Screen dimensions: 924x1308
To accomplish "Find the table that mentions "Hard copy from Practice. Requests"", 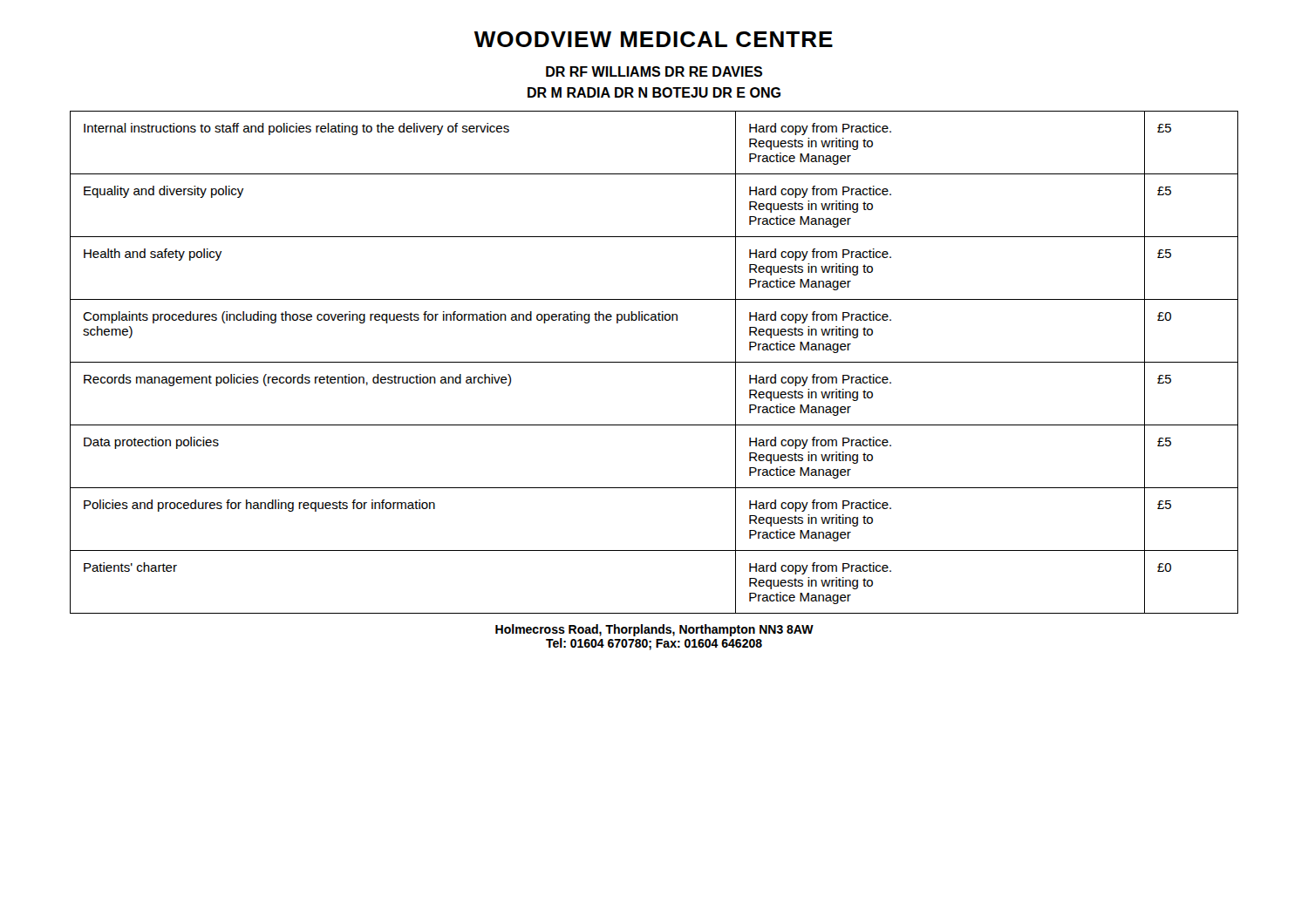I will 654,362.
